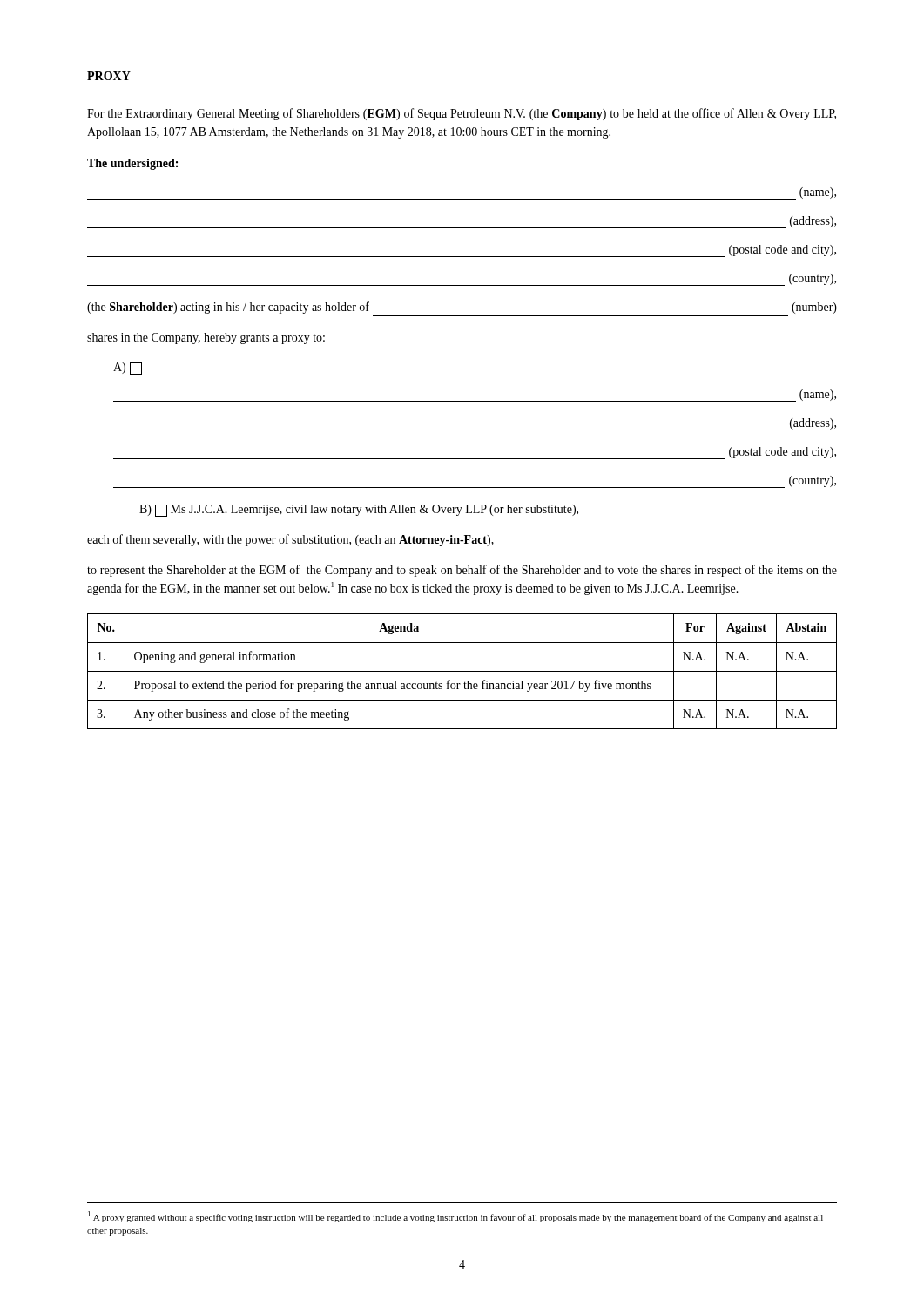The height and width of the screenshot is (1307, 924).
Task: Select the region starting "shares in the Company, hereby"
Action: click(206, 338)
